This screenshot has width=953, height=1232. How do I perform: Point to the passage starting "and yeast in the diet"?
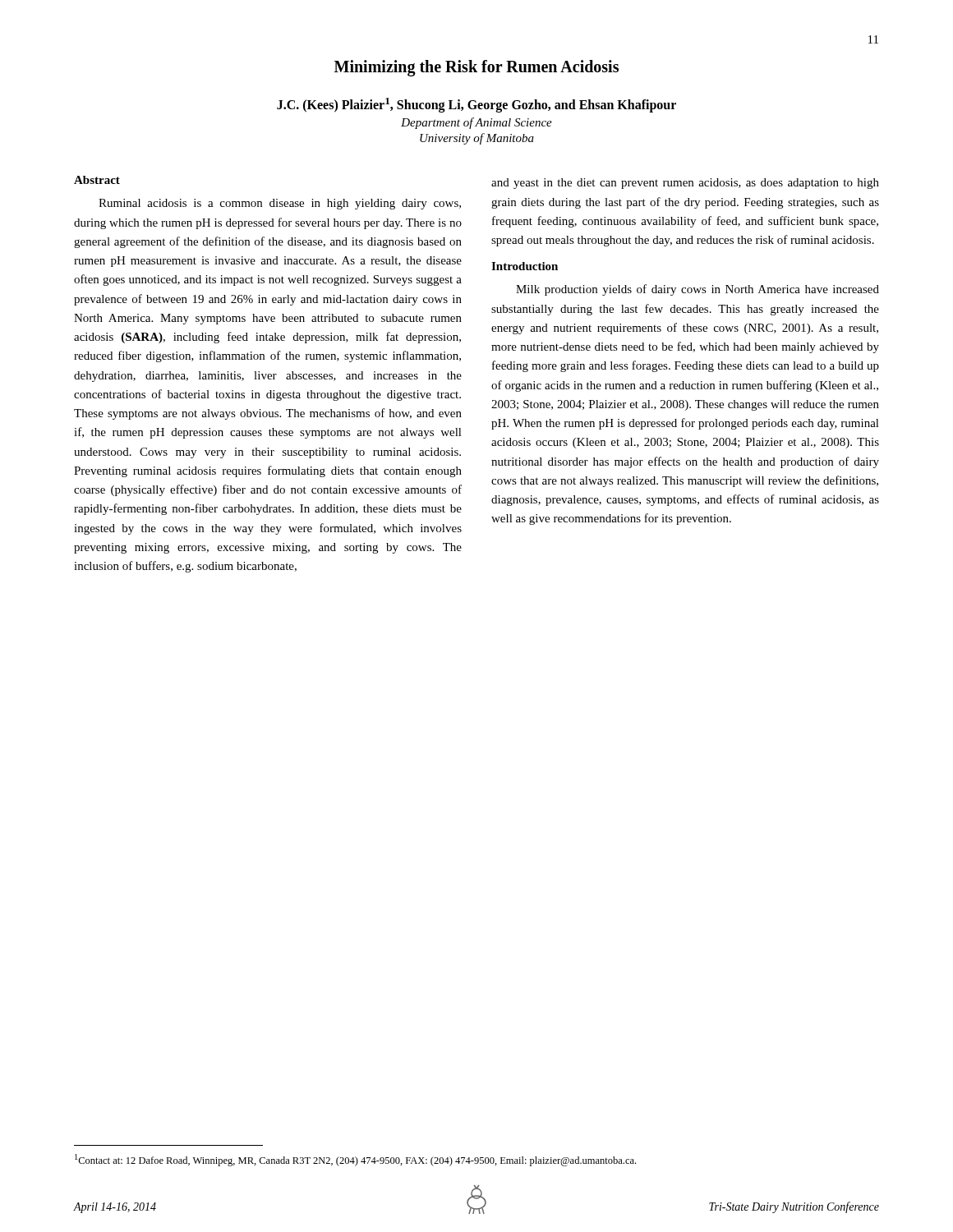point(685,212)
